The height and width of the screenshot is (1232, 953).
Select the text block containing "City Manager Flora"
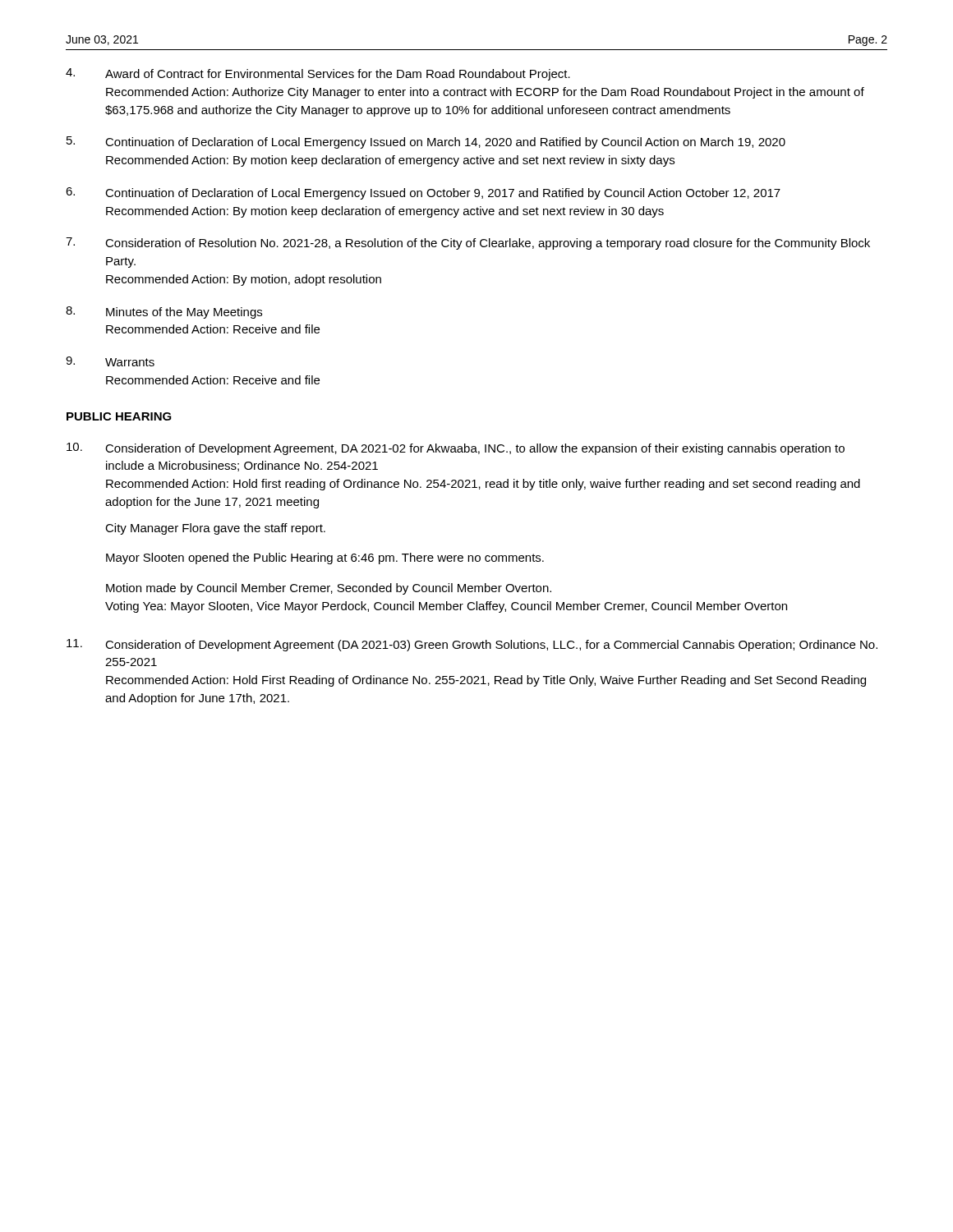pyautogui.click(x=216, y=527)
